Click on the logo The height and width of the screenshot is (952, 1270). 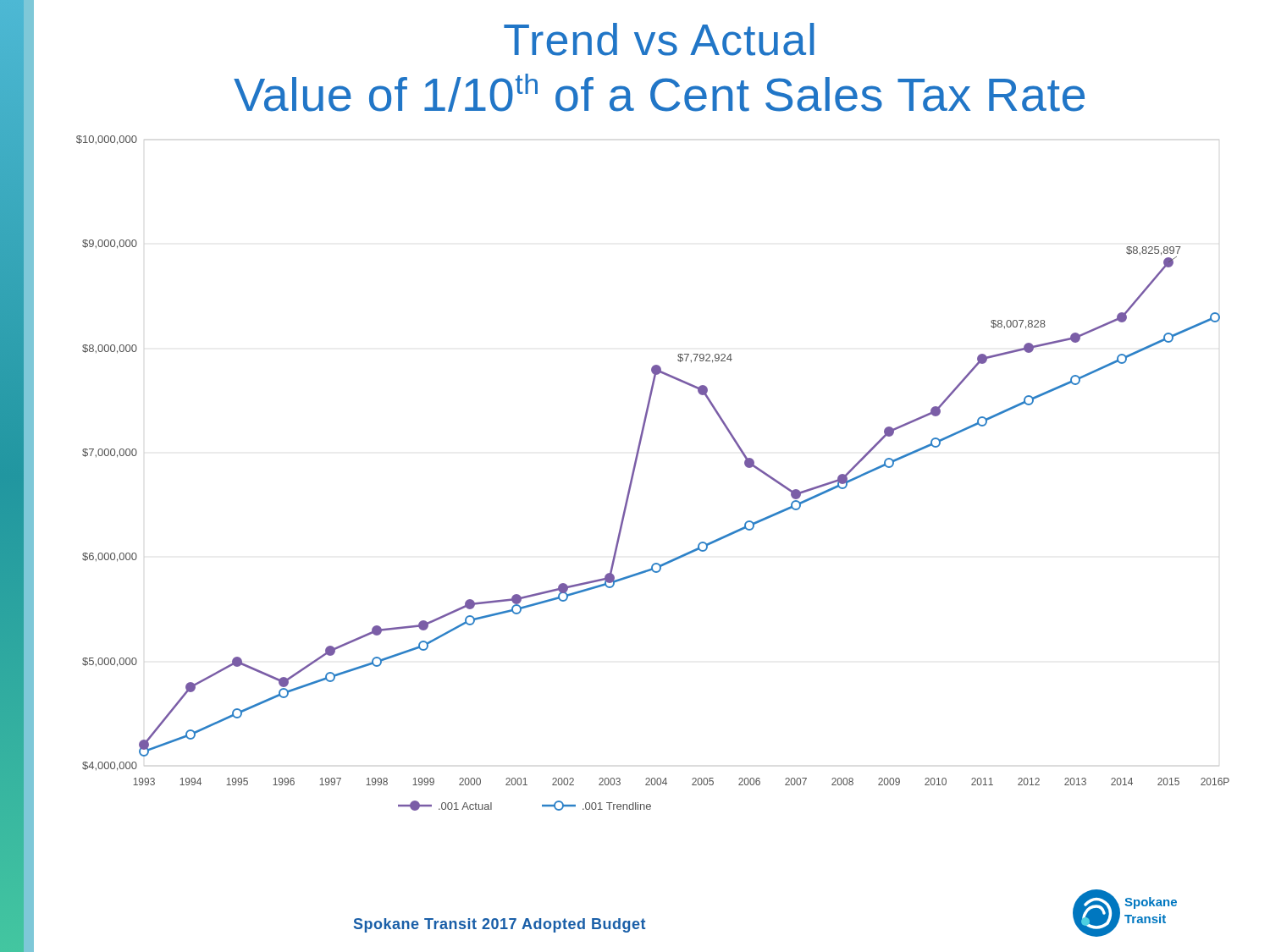click(1151, 912)
